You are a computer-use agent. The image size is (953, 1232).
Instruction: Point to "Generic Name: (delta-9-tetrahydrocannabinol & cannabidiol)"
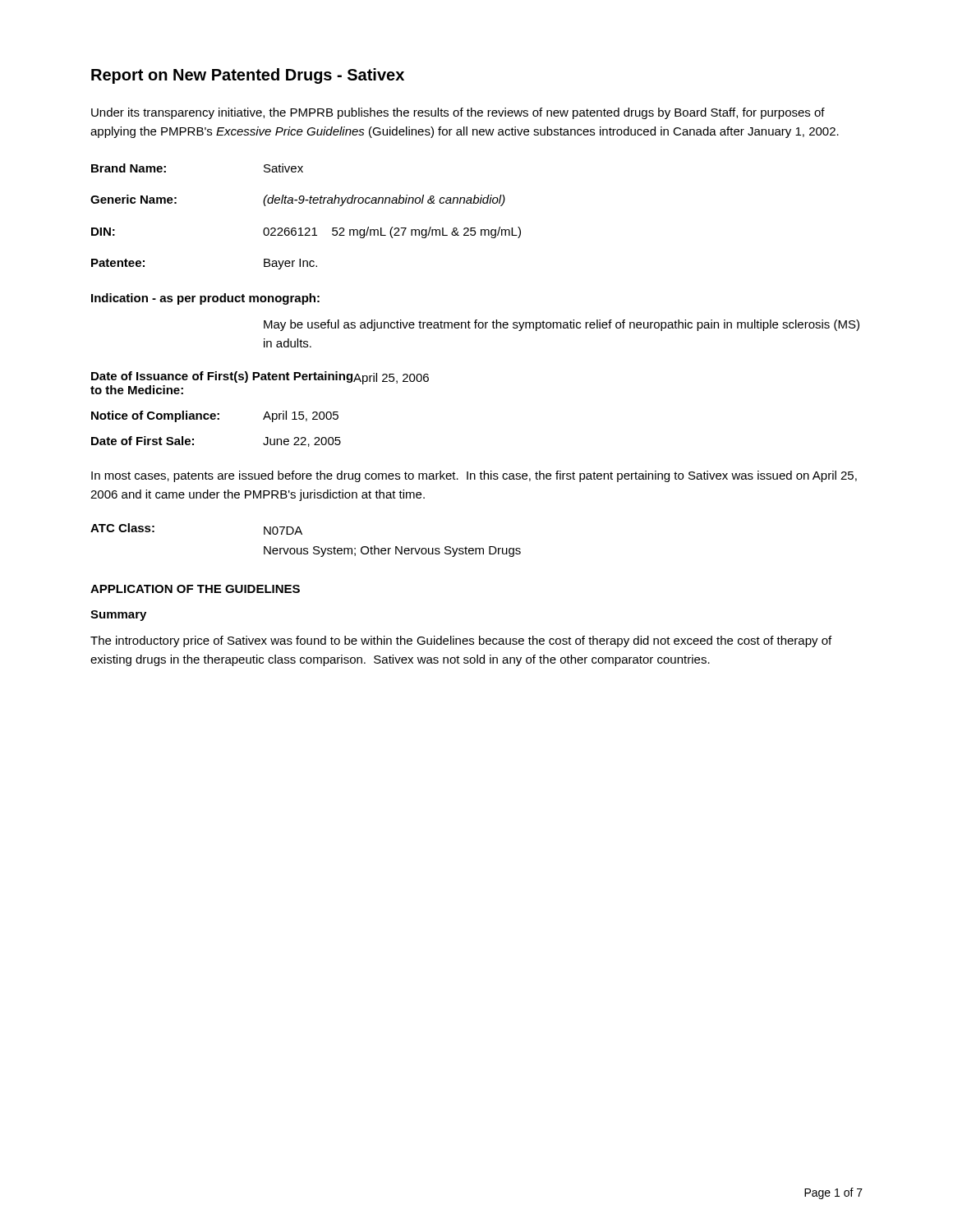pyautogui.click(x=298, y=200)
